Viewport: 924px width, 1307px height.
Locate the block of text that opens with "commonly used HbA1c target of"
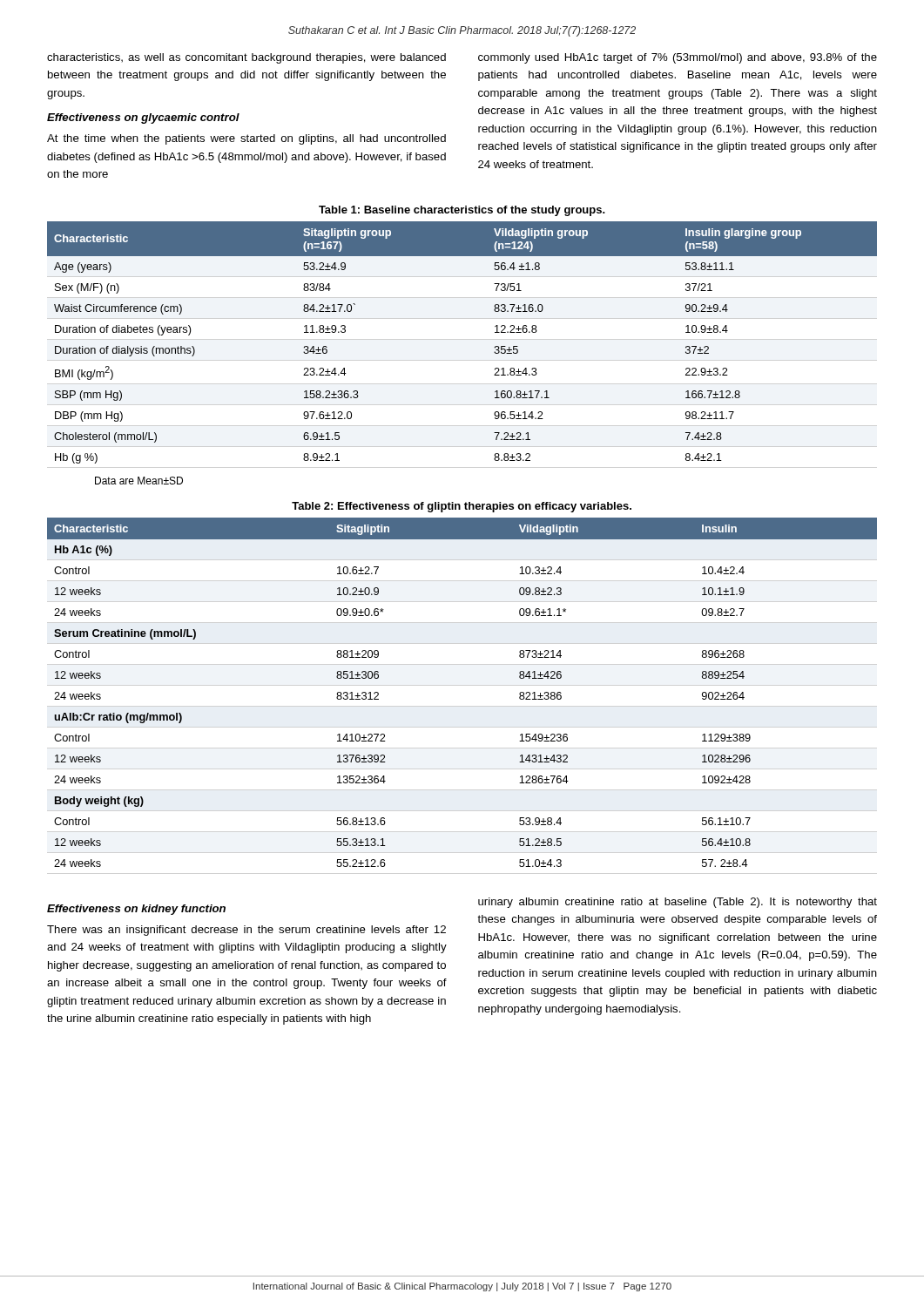click(x=677, y=111)
